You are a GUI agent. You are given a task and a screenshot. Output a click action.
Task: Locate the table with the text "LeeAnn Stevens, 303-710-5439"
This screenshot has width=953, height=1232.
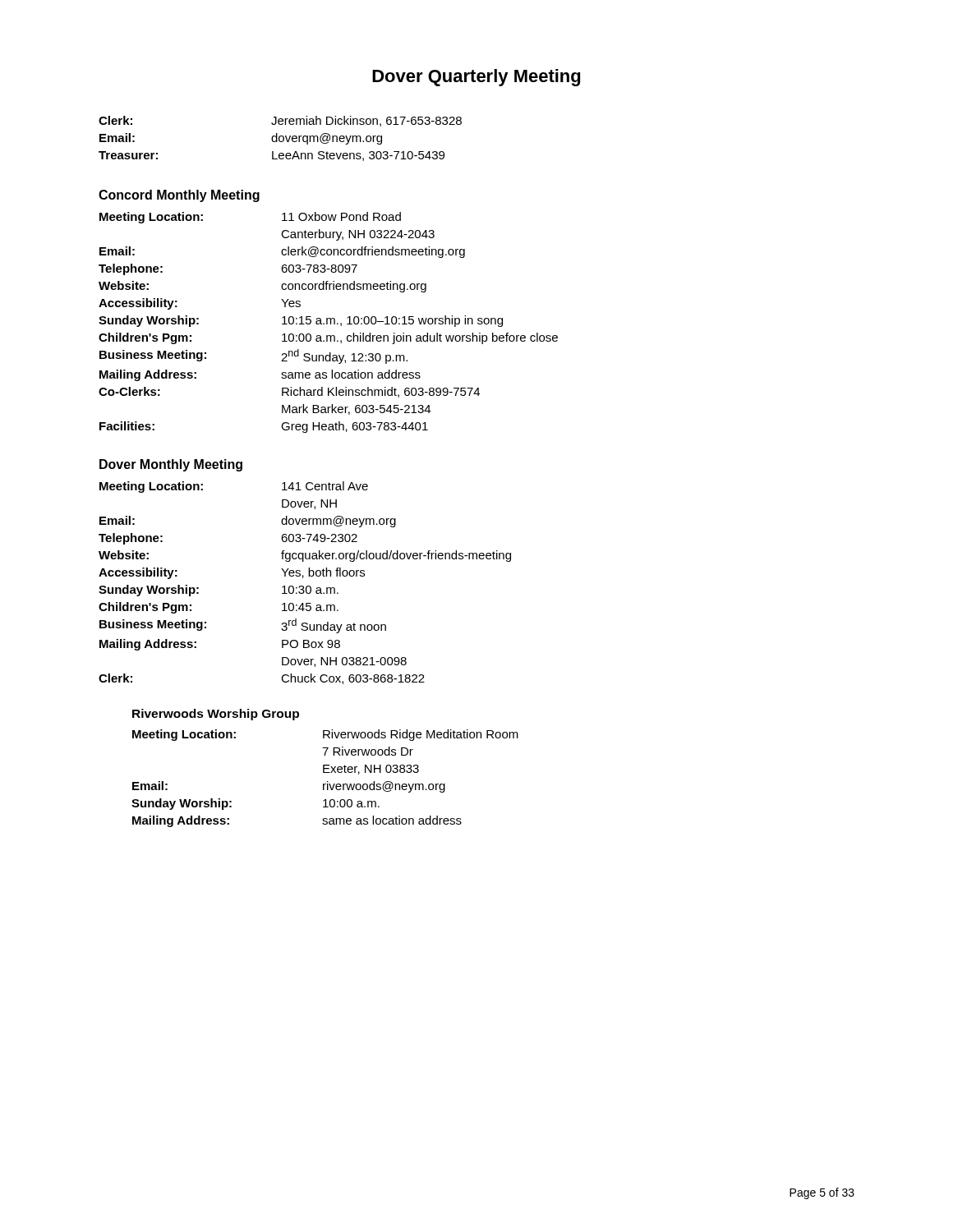[x=476, y=138]
